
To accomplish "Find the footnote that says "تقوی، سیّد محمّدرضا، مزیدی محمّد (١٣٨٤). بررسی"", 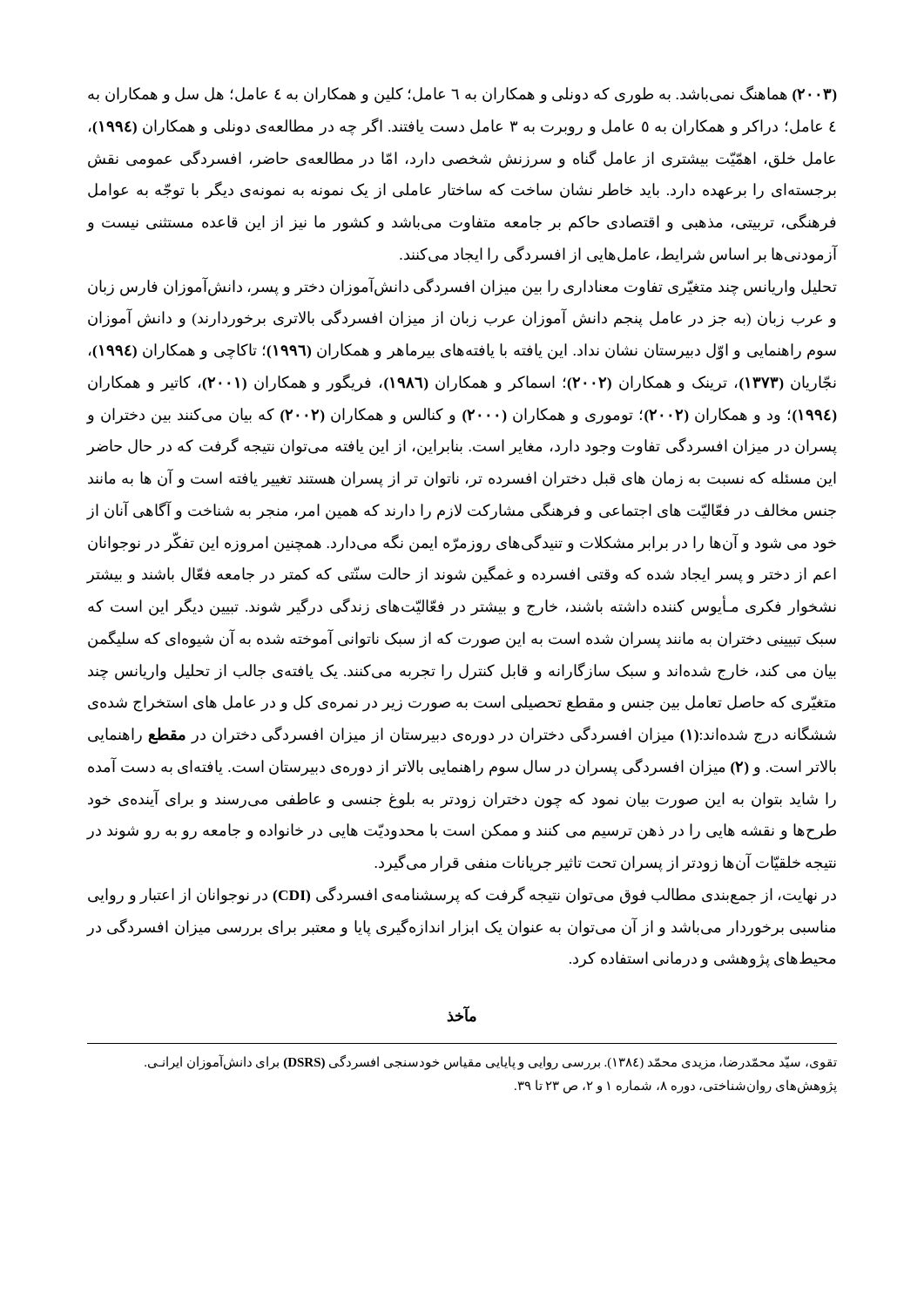I will point(490,1074).
